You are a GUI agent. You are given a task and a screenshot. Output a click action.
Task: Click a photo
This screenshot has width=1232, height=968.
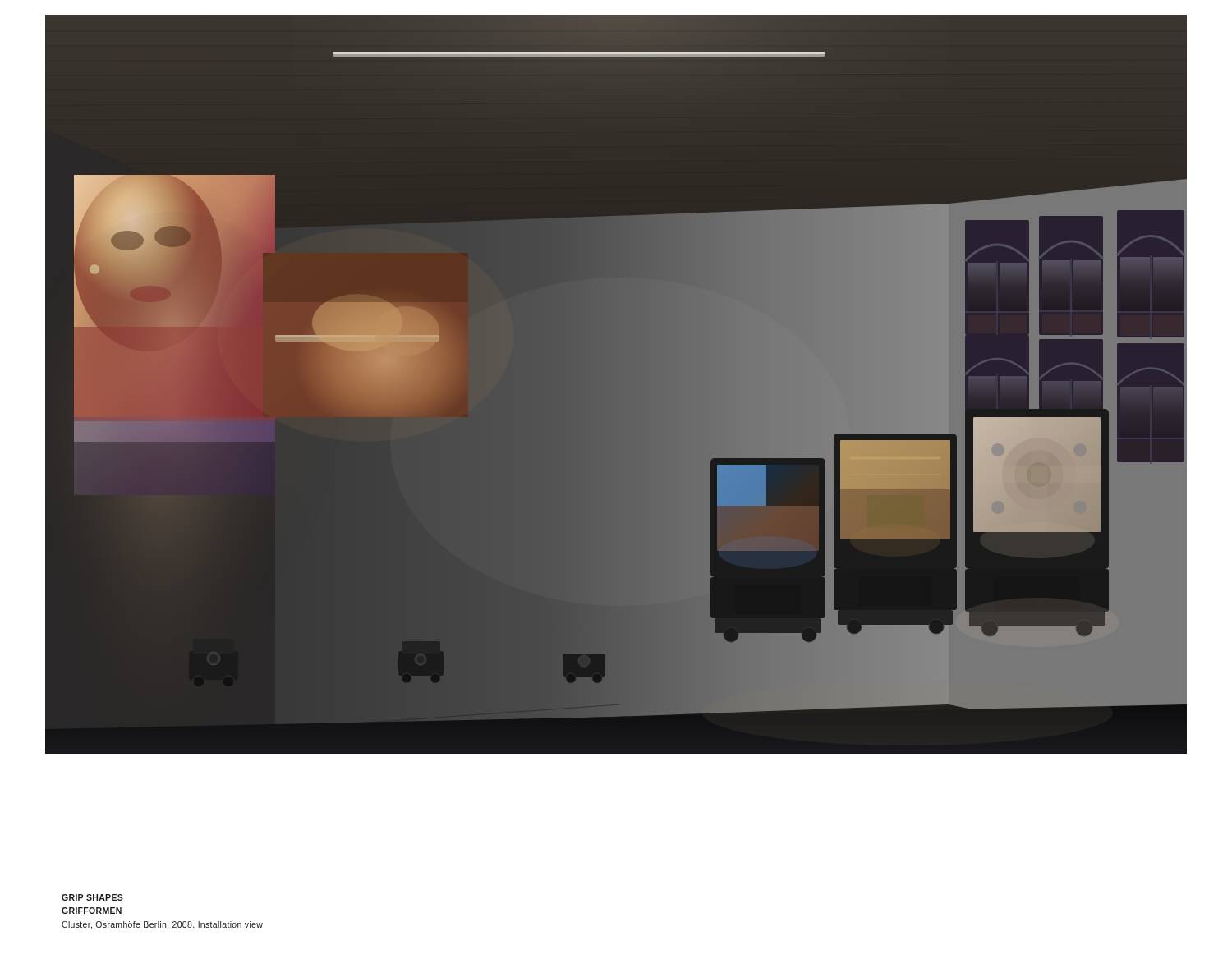pos(616,384)
